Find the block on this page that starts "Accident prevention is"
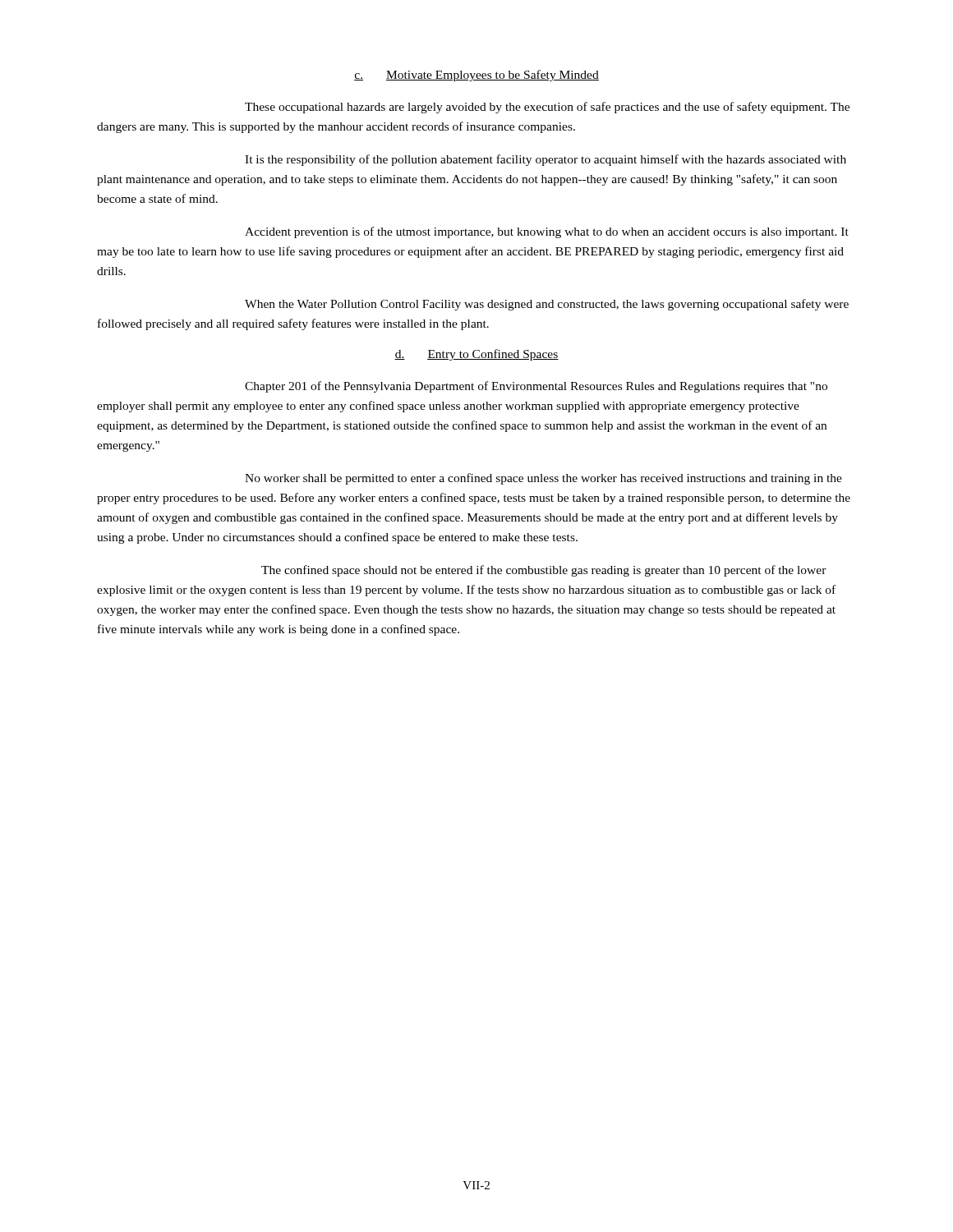953x1232 pixels. (473, 251)
